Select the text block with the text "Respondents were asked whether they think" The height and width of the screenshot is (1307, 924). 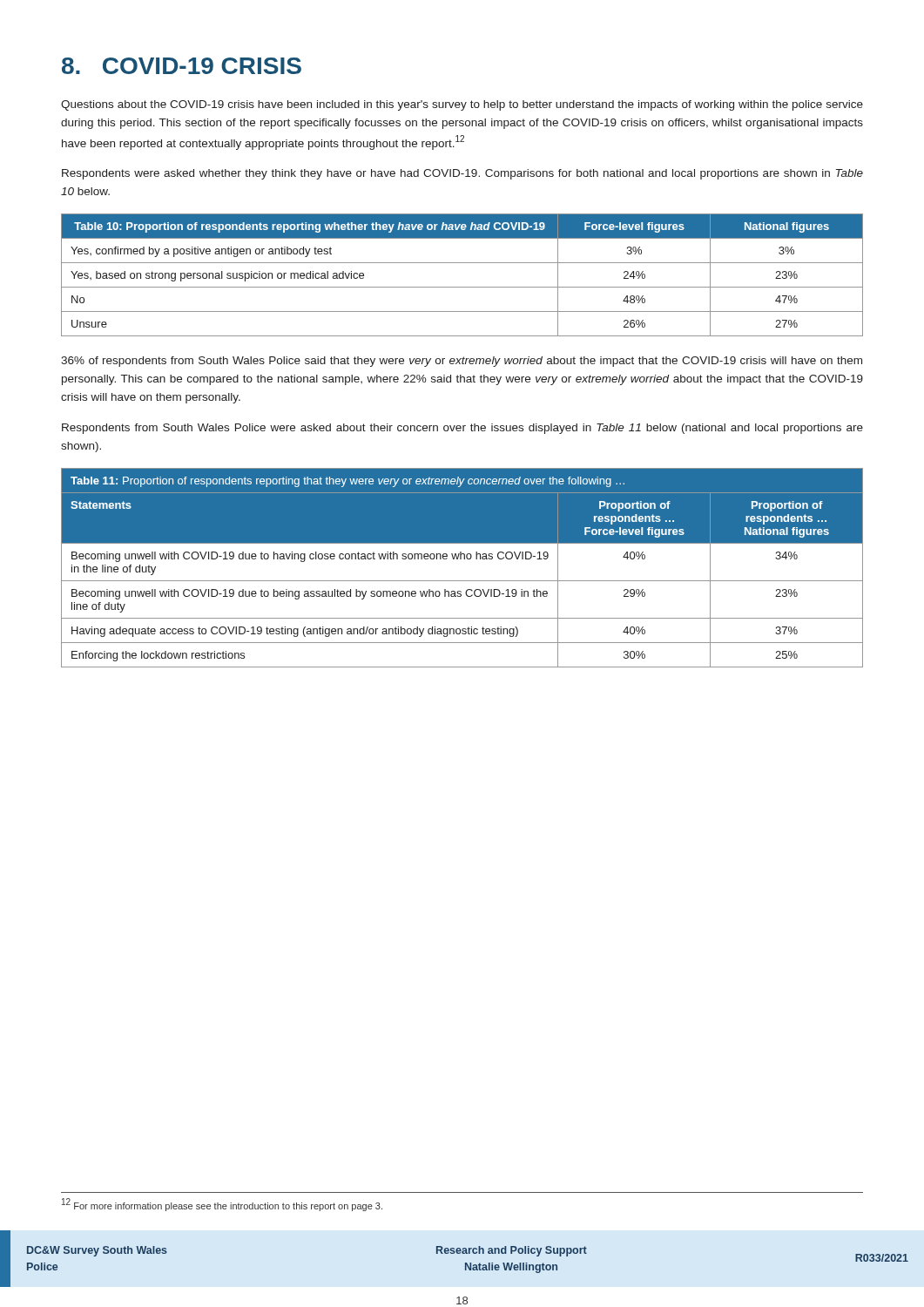[462, 182]
